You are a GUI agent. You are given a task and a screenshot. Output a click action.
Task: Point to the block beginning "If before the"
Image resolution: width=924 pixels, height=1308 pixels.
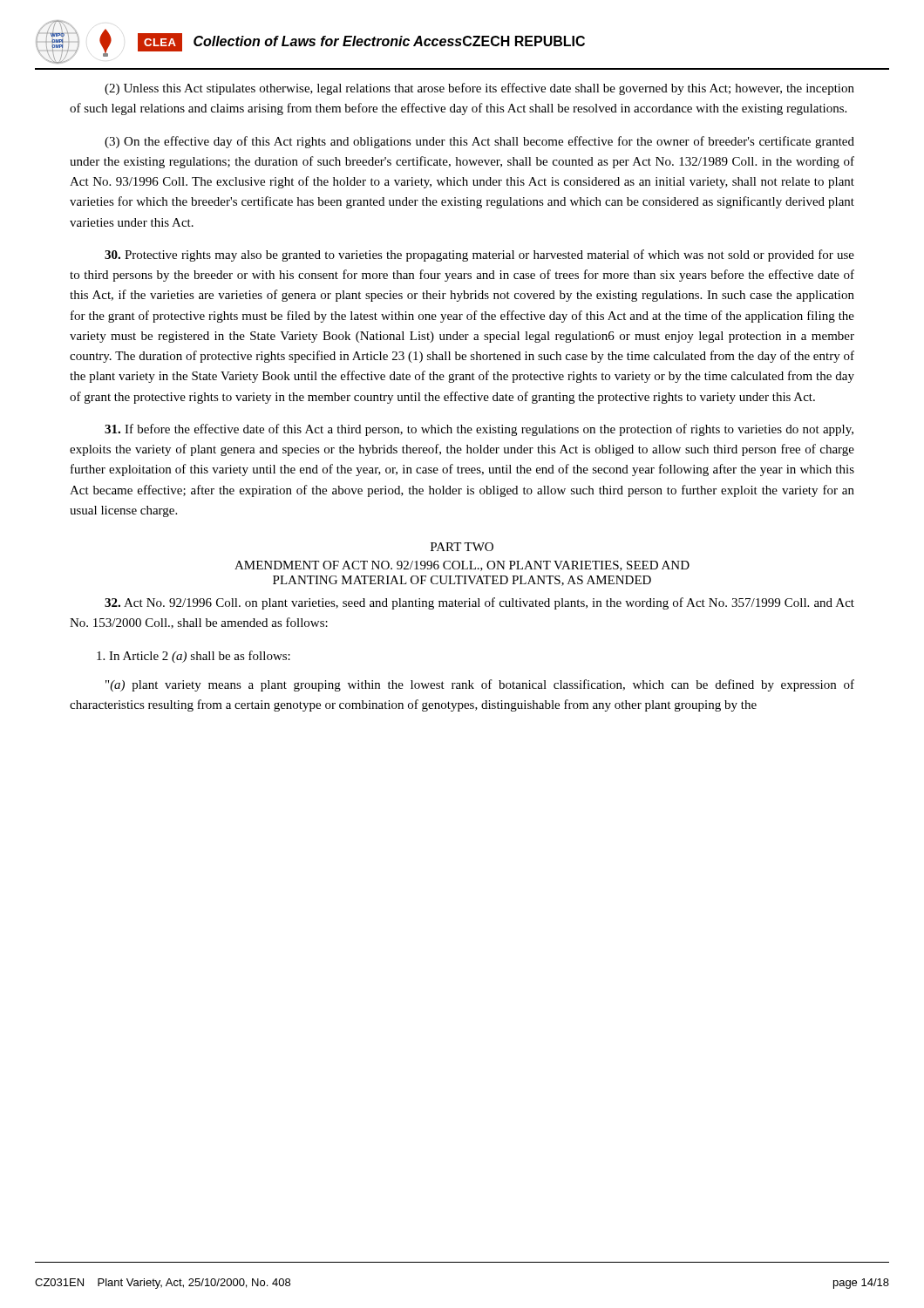462,469
